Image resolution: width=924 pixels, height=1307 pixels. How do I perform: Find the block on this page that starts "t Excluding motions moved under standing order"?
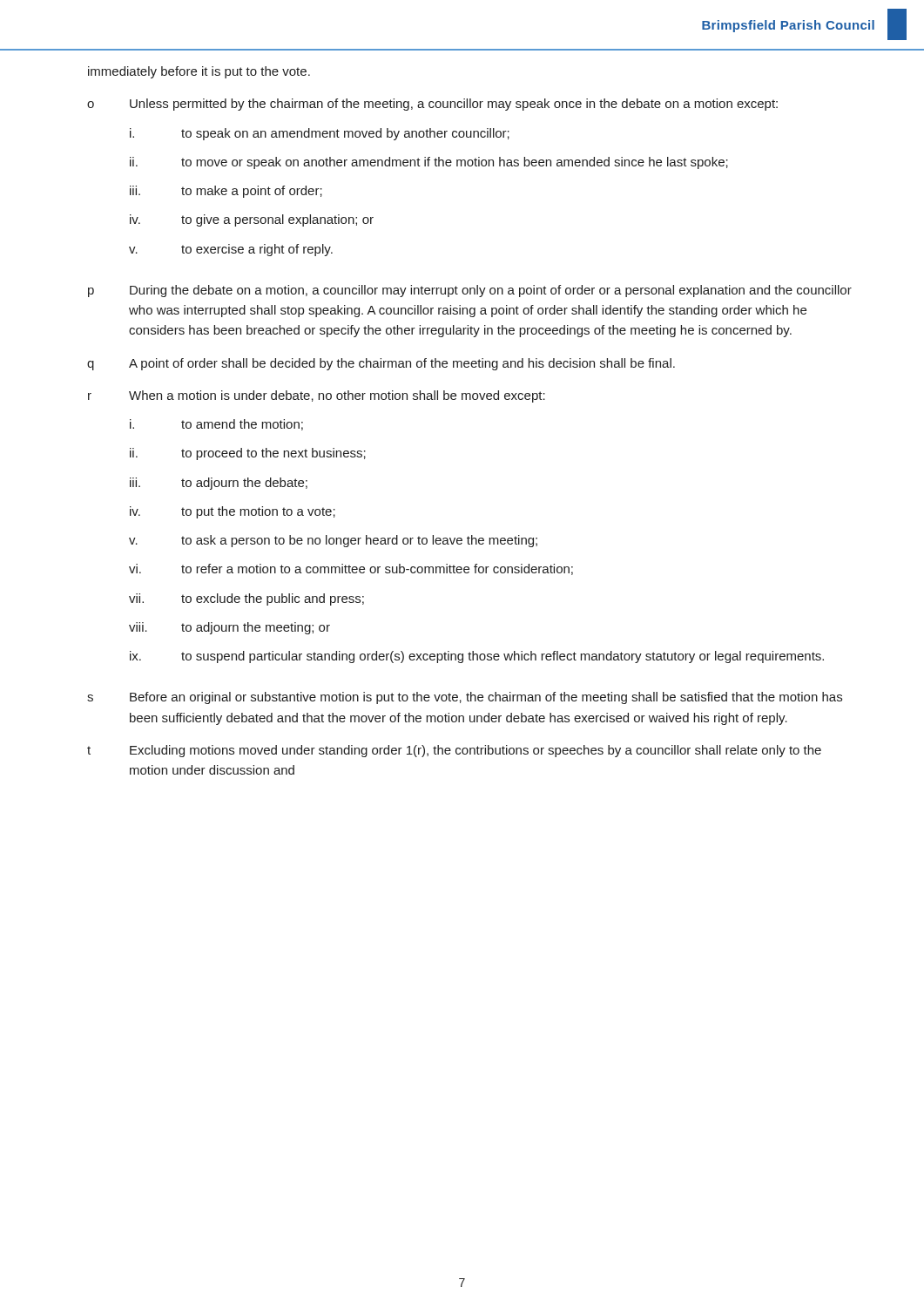pyautogui.click(x=471, y=760)
